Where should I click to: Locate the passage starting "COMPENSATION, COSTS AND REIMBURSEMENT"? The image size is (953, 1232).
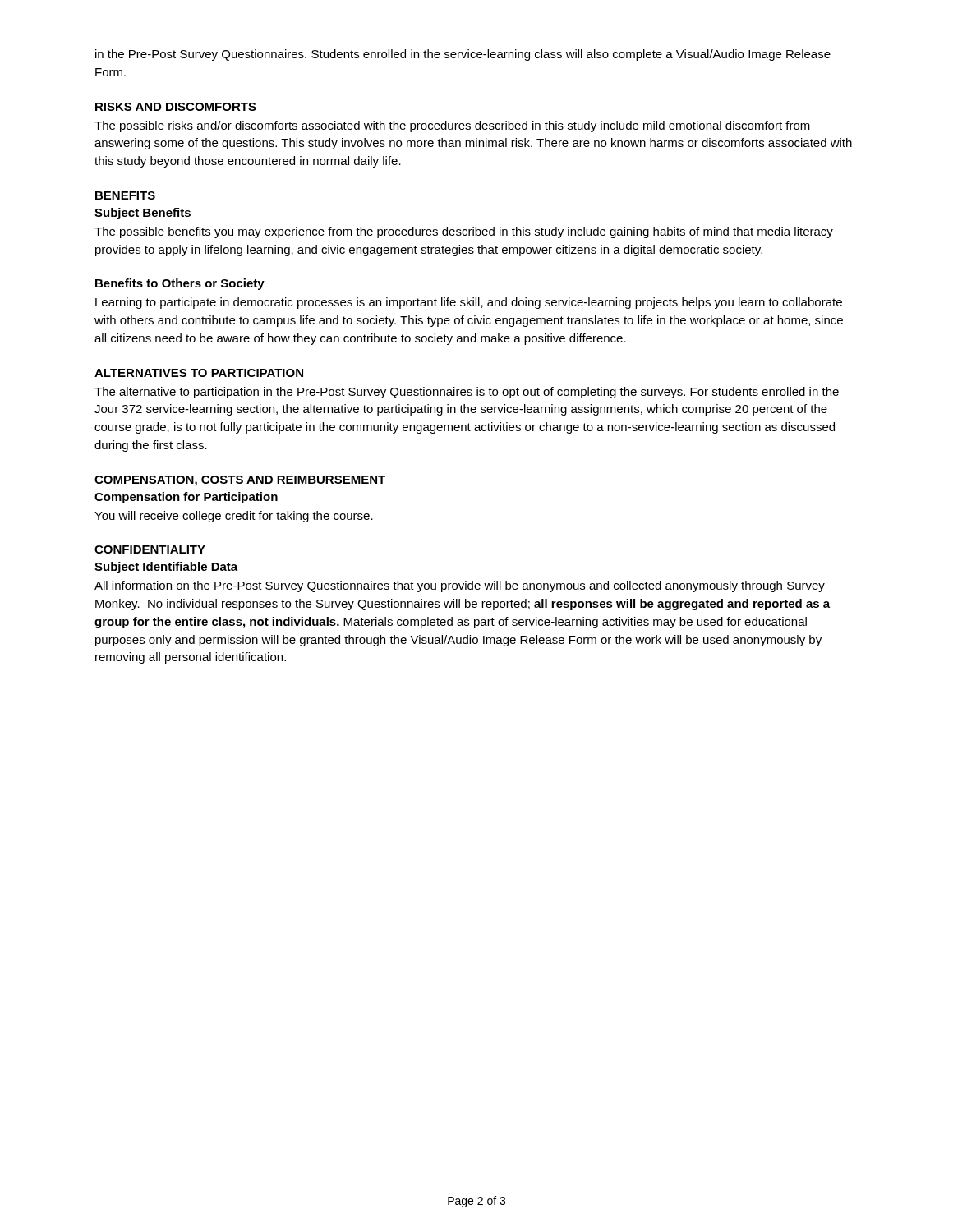click(x=240, y=479)
